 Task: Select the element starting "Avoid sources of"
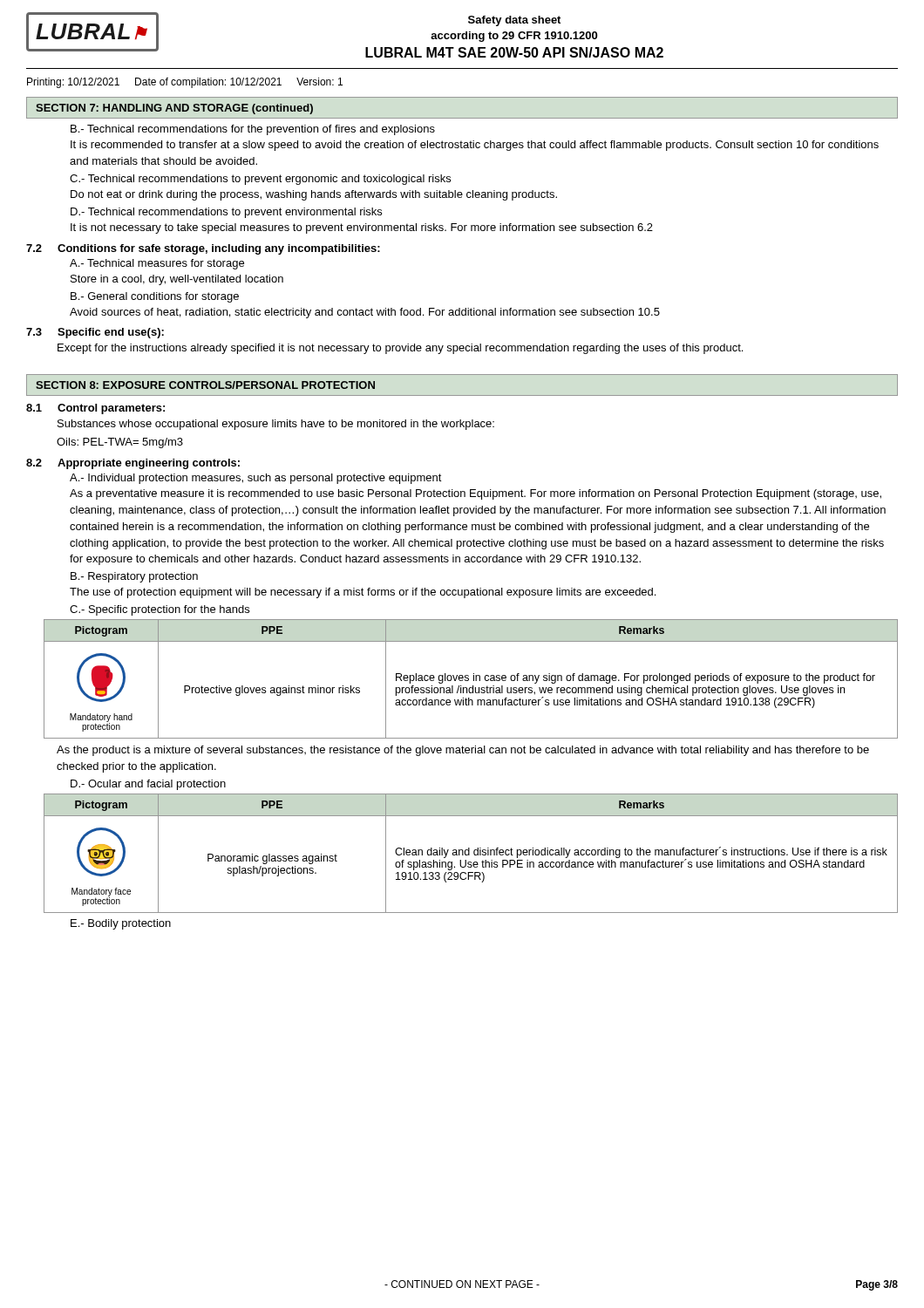[365, 311]
